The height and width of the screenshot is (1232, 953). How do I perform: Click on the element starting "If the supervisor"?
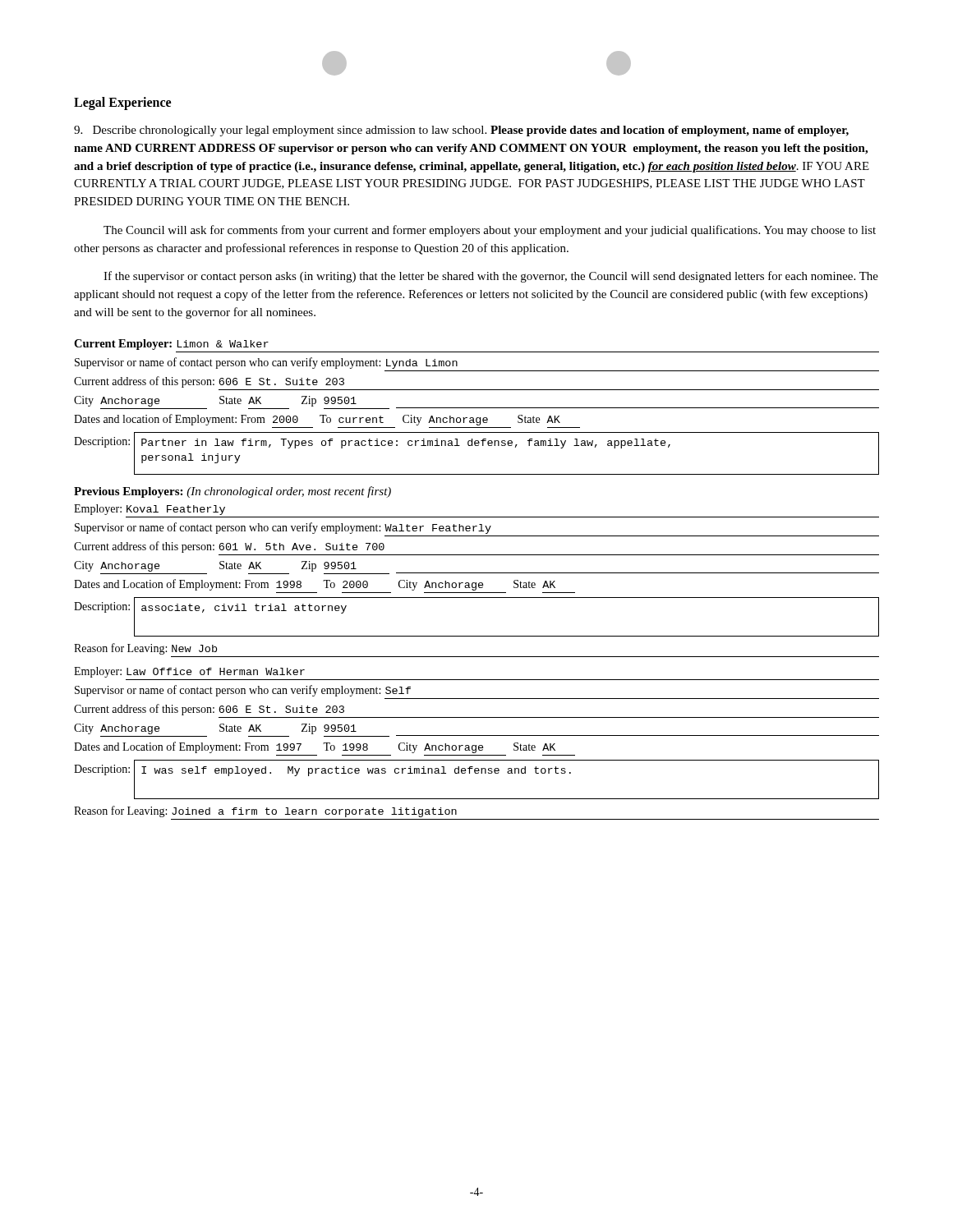(x=476, y=294)
